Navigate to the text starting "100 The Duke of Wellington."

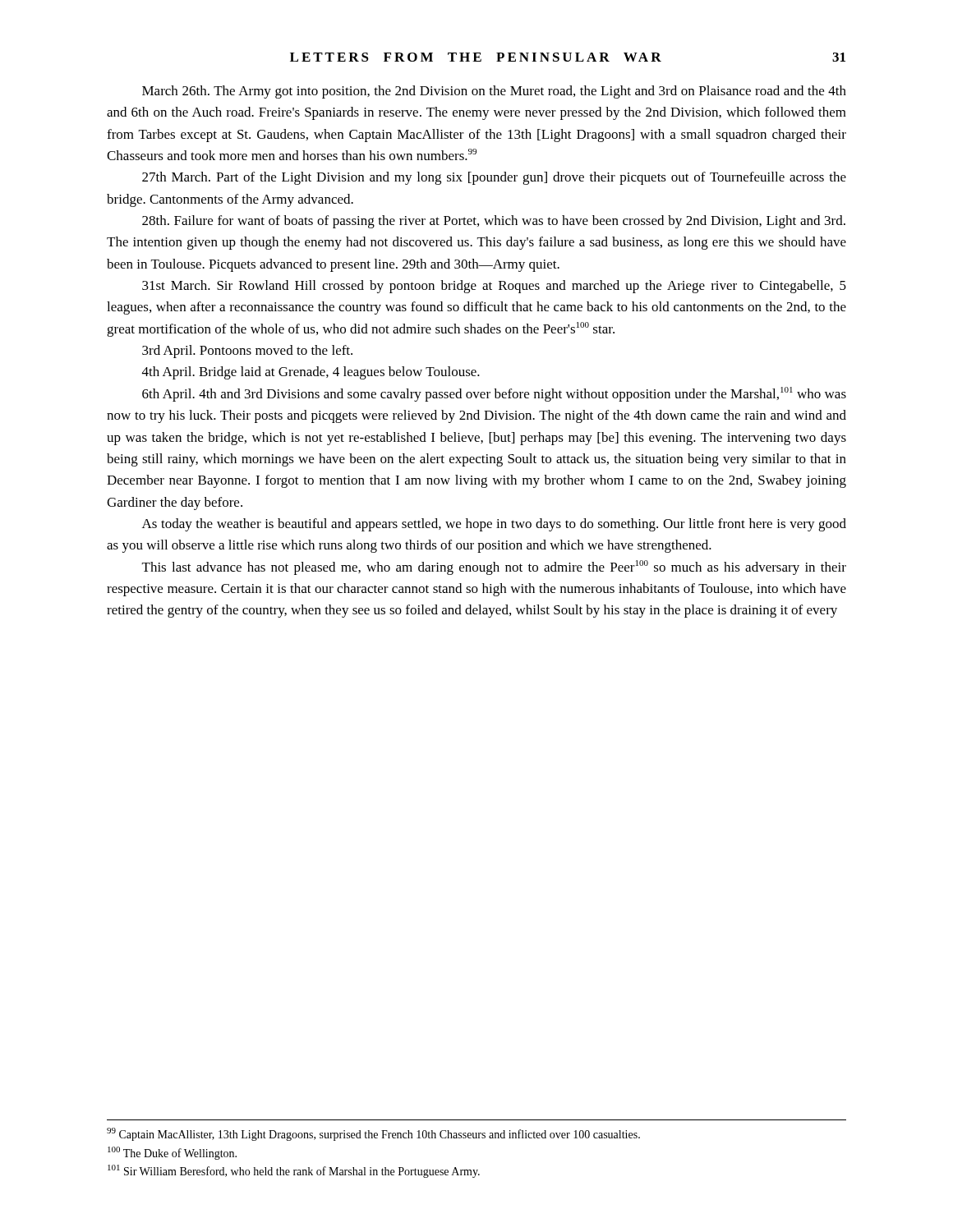coord(172,1153)
